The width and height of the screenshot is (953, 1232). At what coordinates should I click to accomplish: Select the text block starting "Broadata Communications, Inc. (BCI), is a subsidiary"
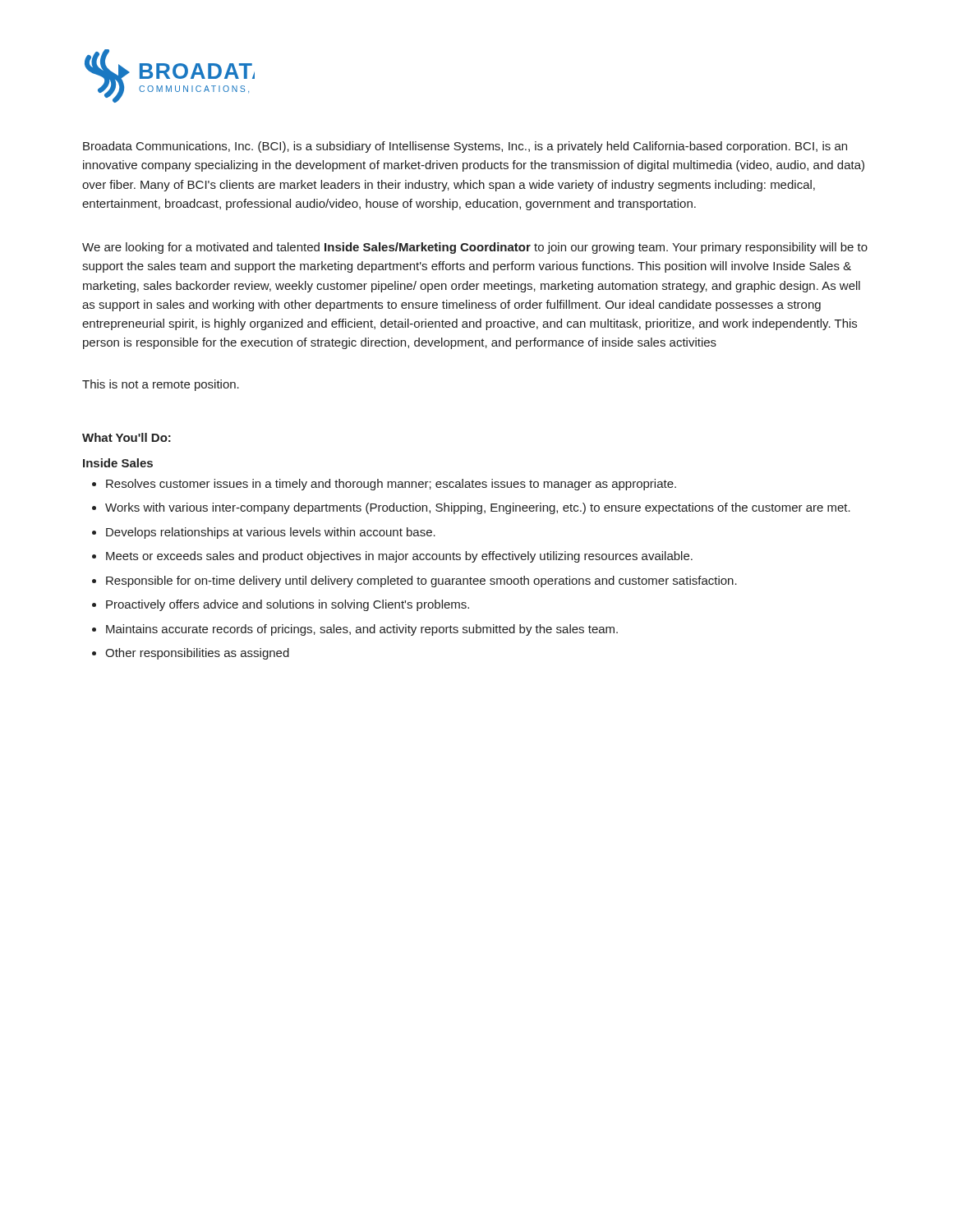click(474, 174)
